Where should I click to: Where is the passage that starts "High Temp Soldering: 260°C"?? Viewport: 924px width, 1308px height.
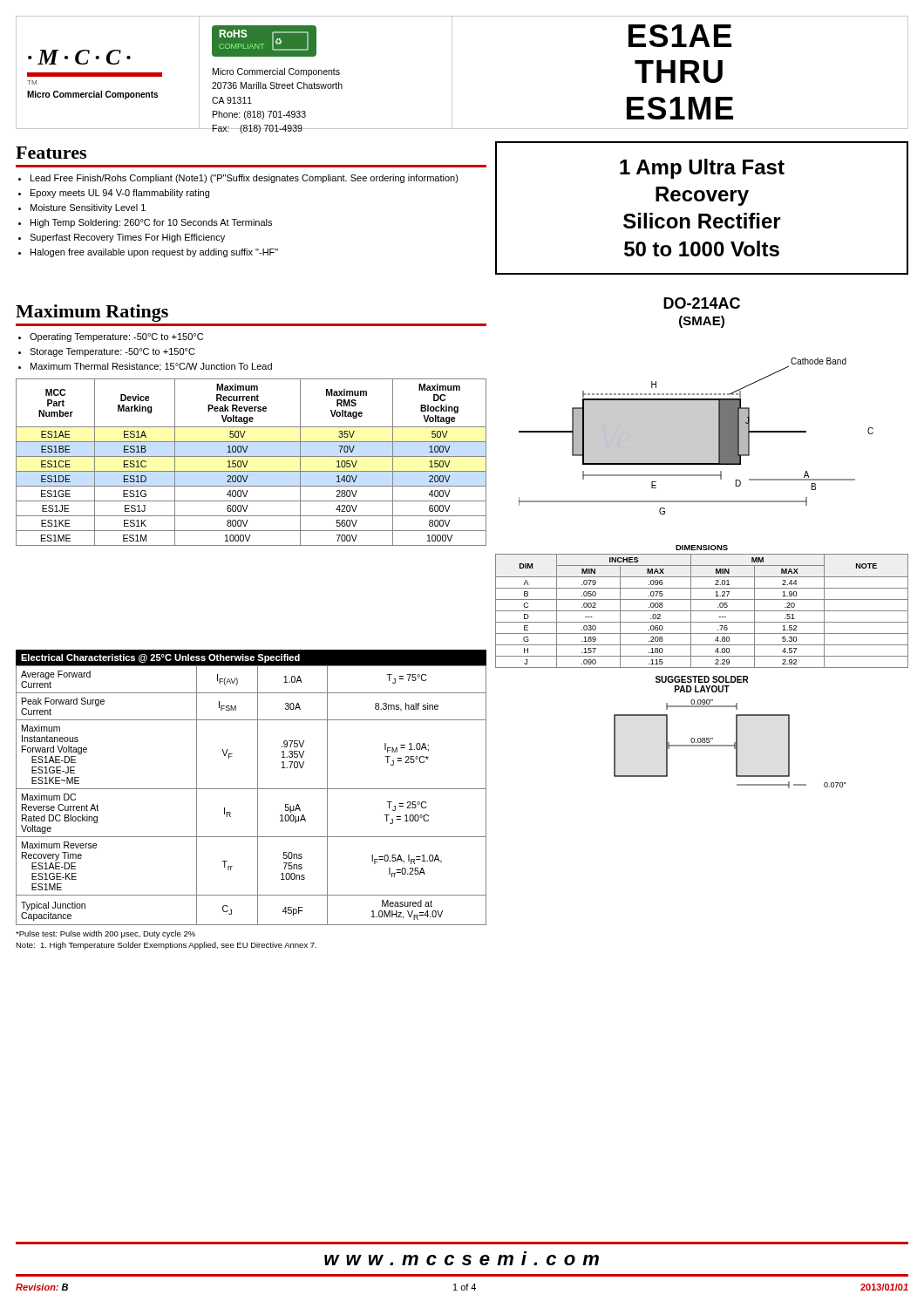(x=151, y=222)
